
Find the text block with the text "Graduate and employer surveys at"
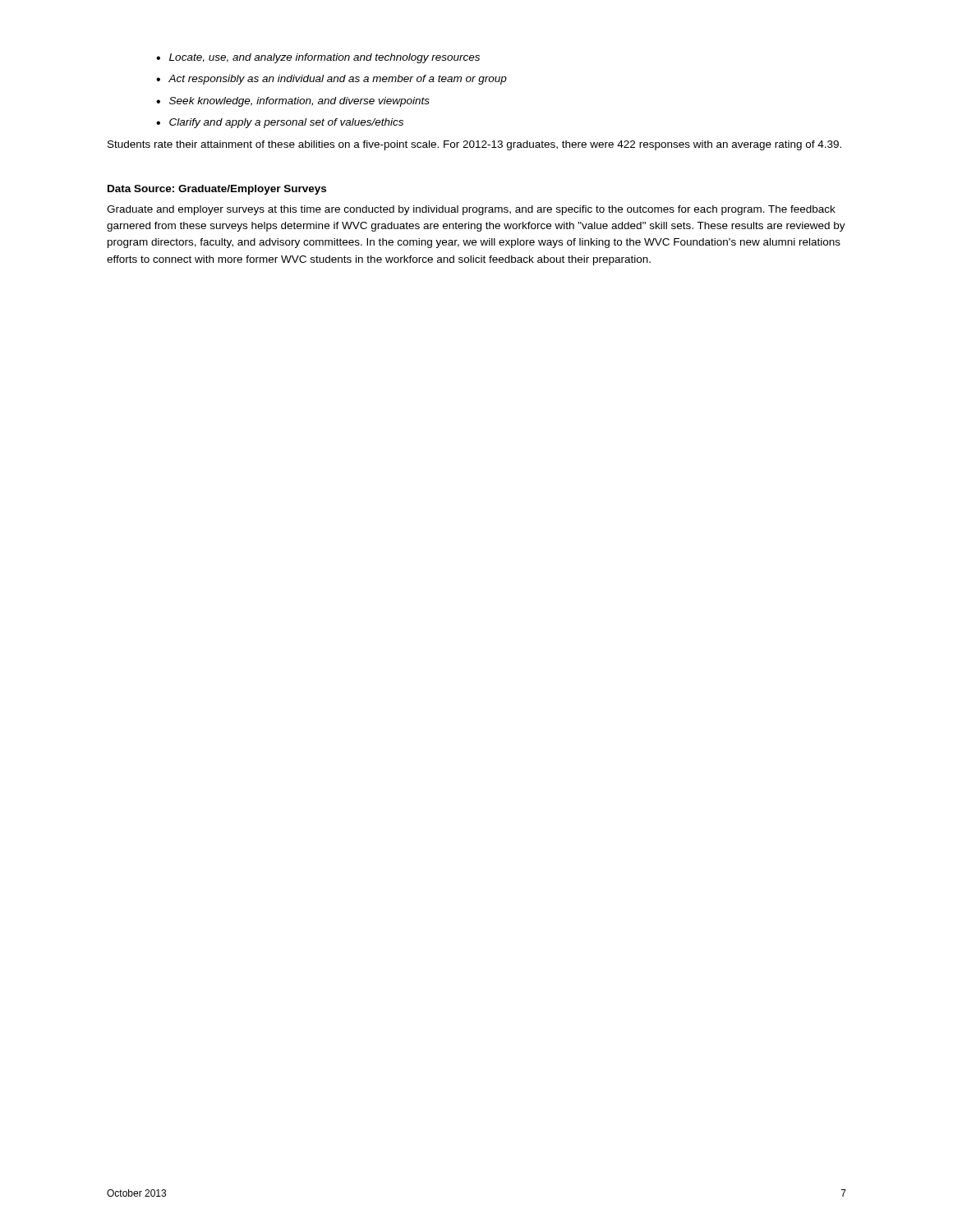(476, 234)
